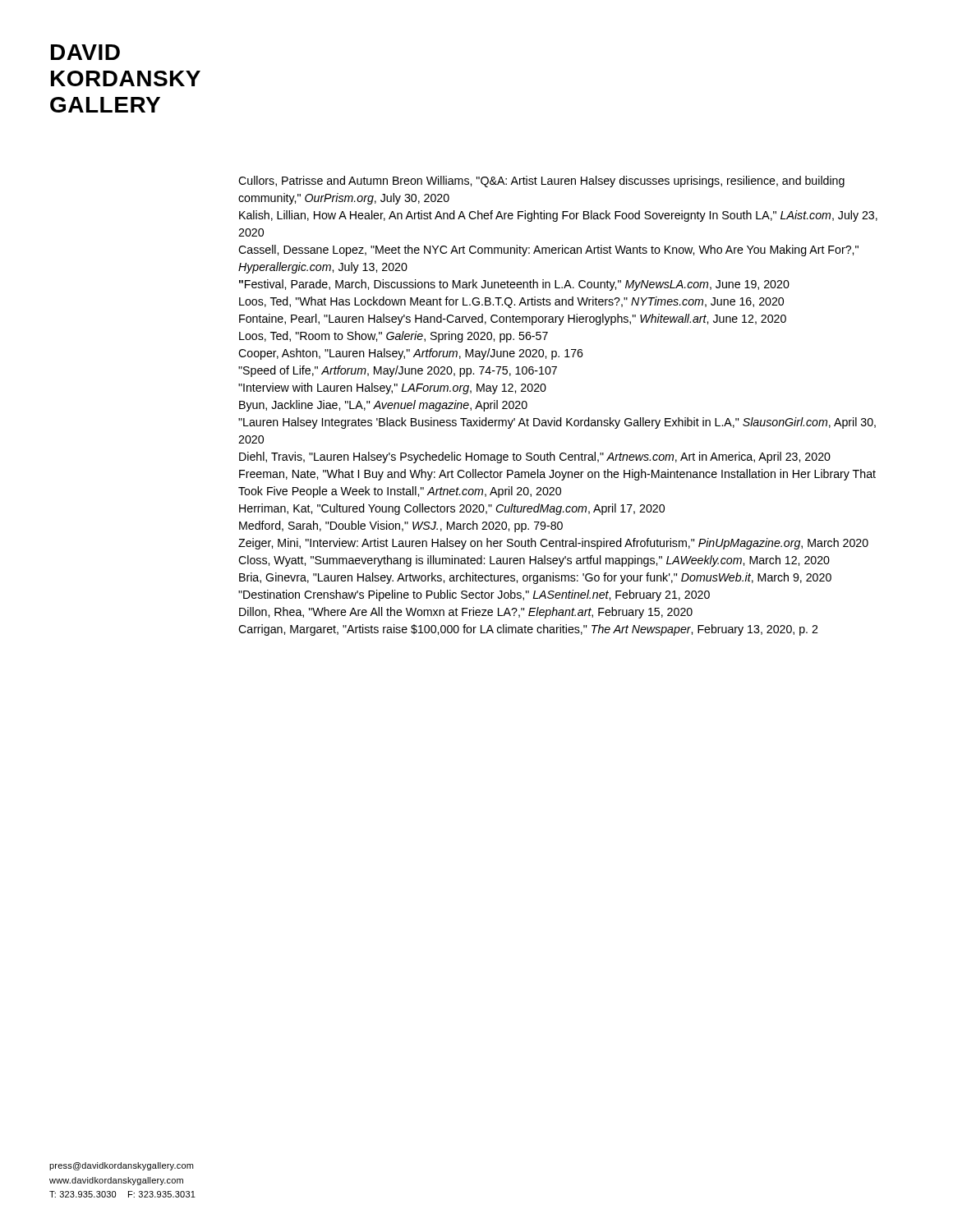Point to the text starting ""Festival, Parade, March,"
Viewport: 953px width, 1232px height.
pyautogui.click(x=514, y=284)
